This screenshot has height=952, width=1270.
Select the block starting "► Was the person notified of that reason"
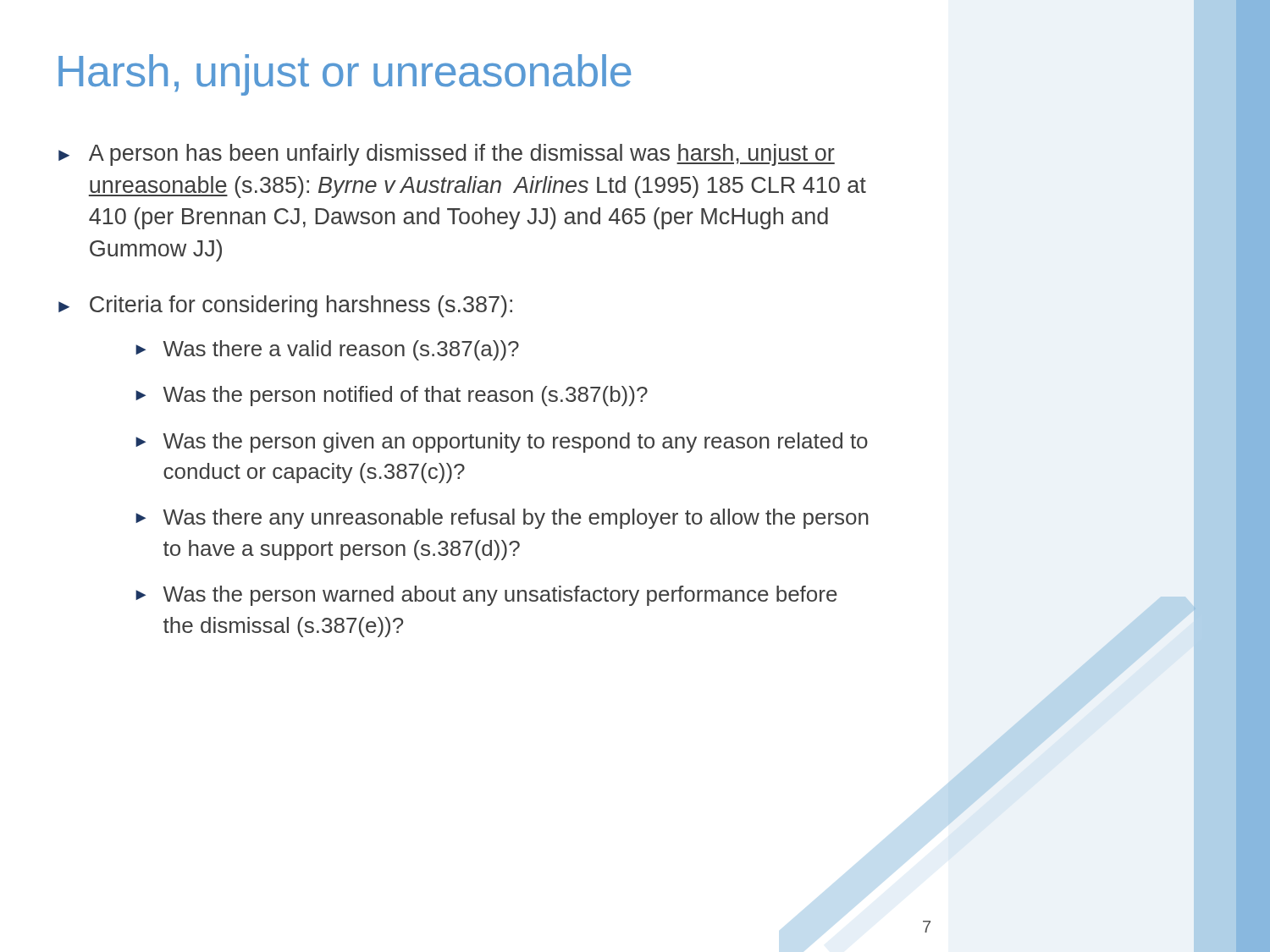[502, 395]
